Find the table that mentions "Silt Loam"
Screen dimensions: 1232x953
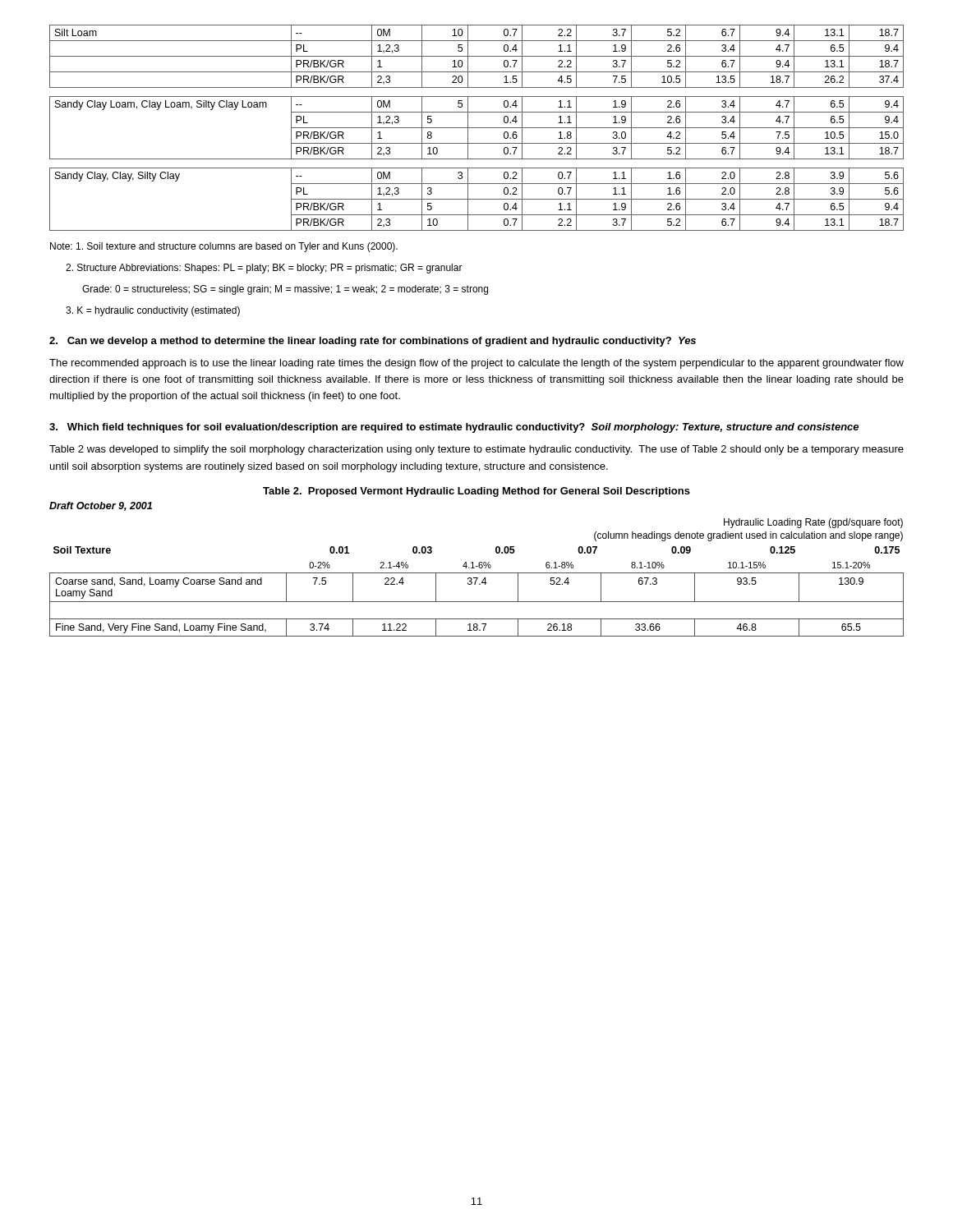tap(476, 128)
